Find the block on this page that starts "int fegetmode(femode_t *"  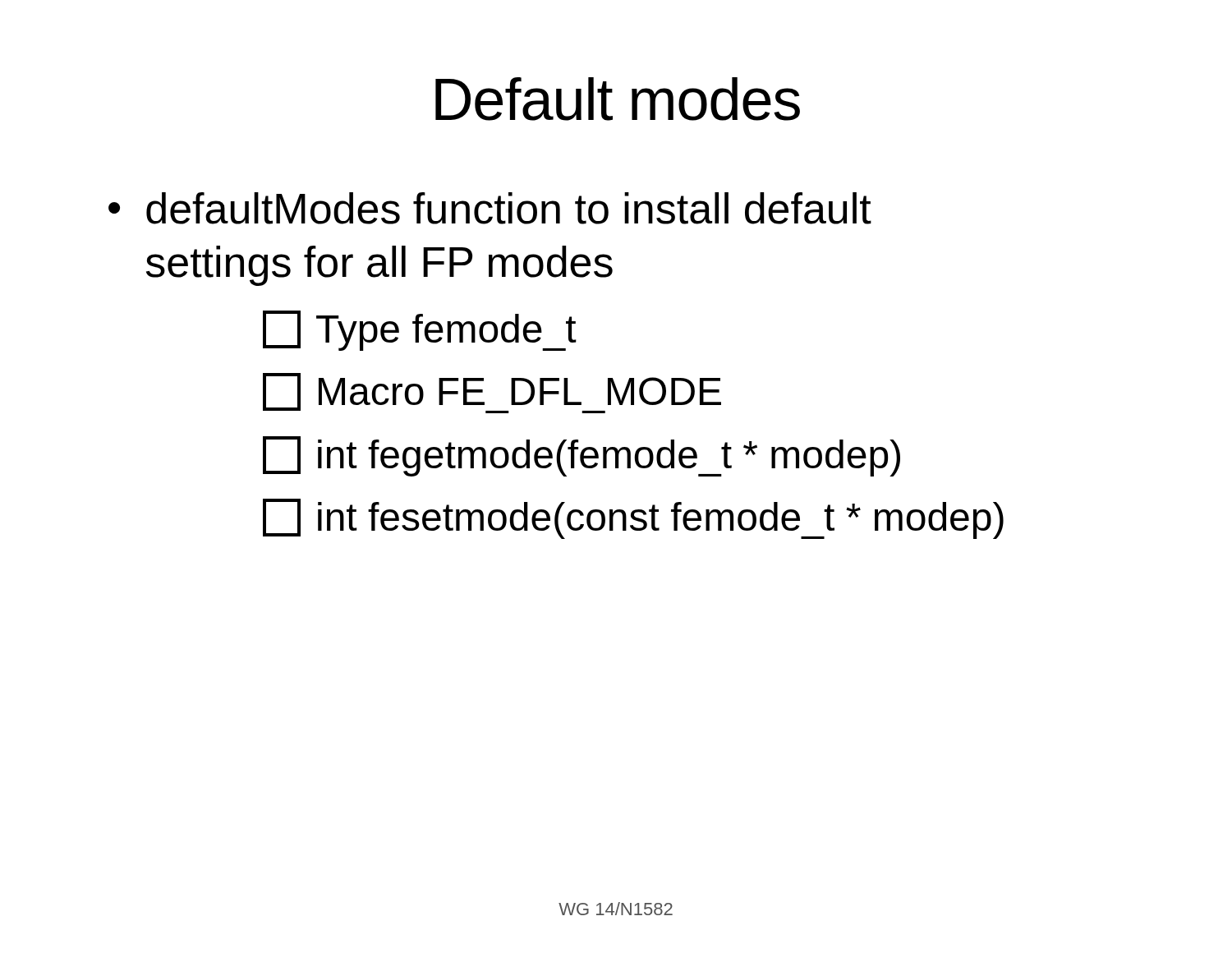pos(583,455)
